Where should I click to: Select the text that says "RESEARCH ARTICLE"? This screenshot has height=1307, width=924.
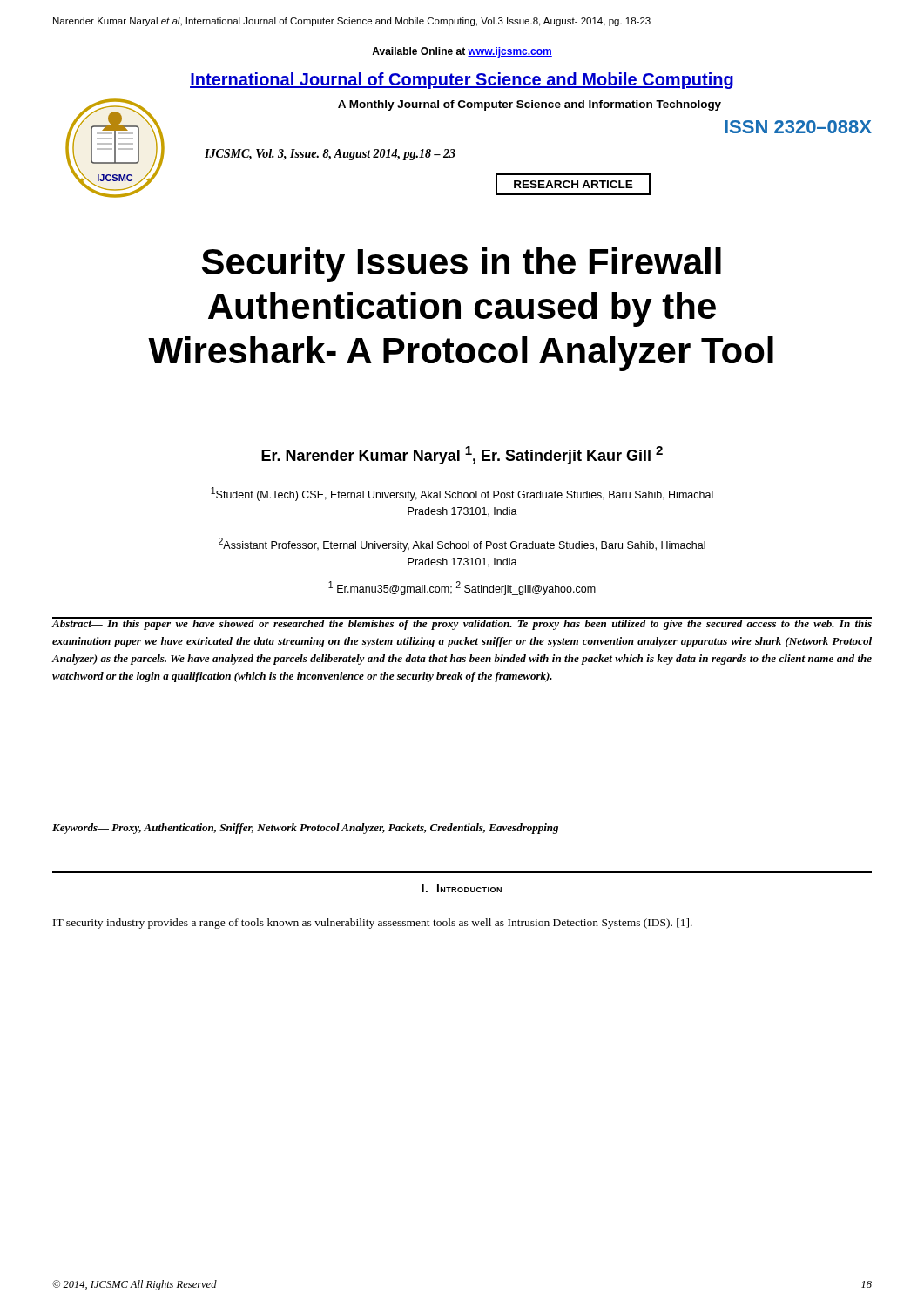tap(573, 184)
